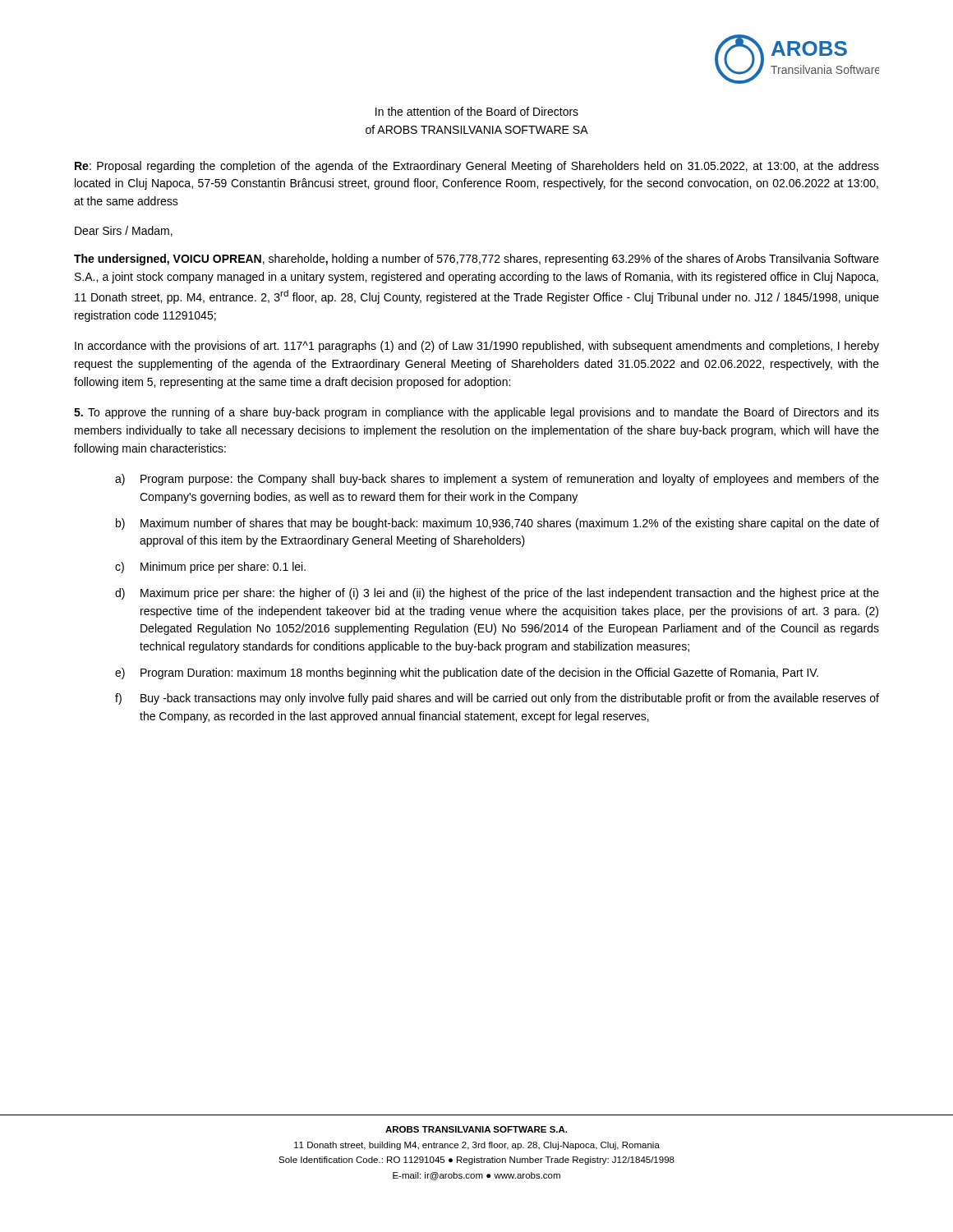
Task: Point to the block beginning "The undersigned, VOICU OPREAN, shareholde,"
Action: (476, 287)
